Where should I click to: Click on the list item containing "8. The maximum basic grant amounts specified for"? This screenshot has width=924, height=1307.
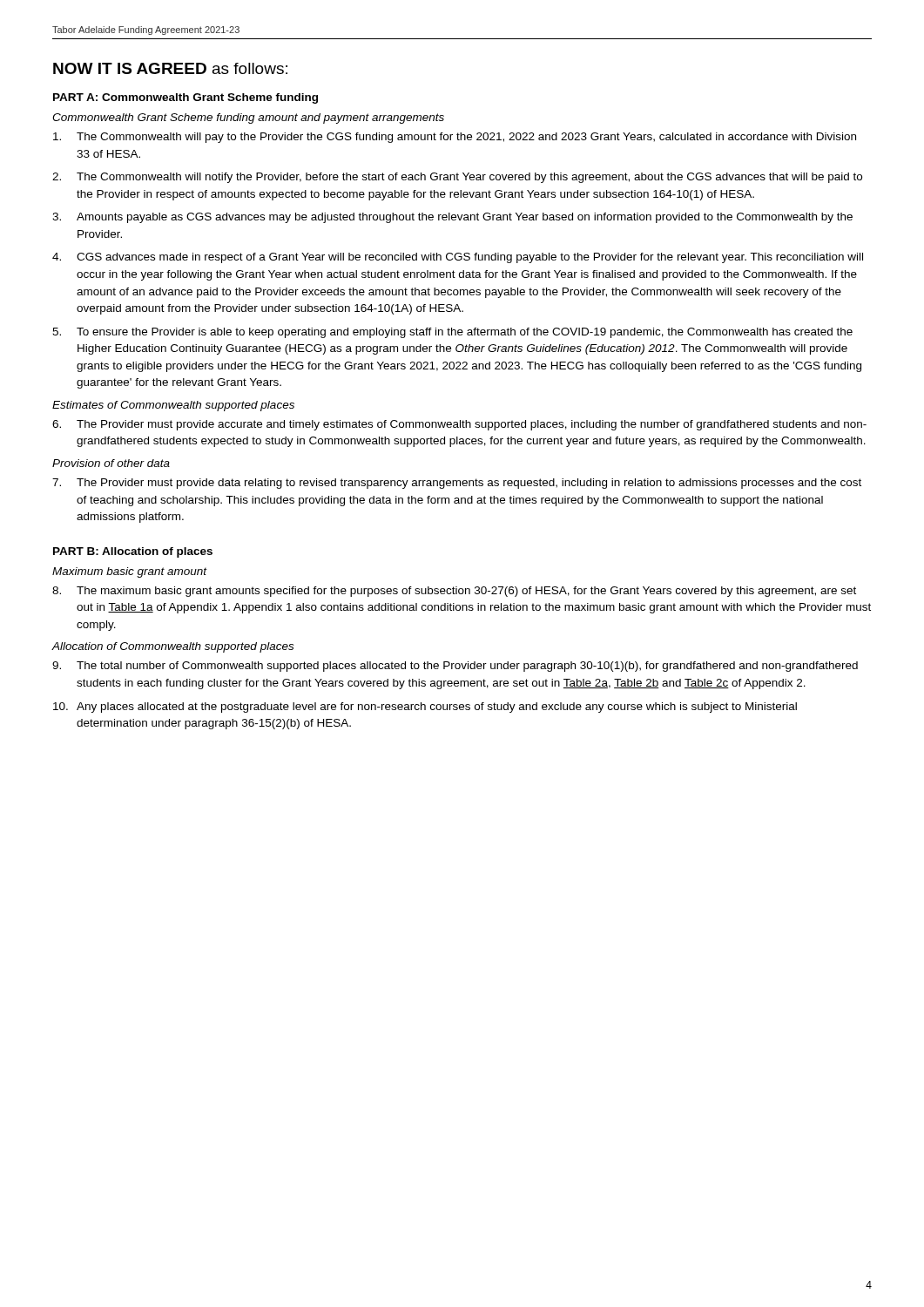462,607
